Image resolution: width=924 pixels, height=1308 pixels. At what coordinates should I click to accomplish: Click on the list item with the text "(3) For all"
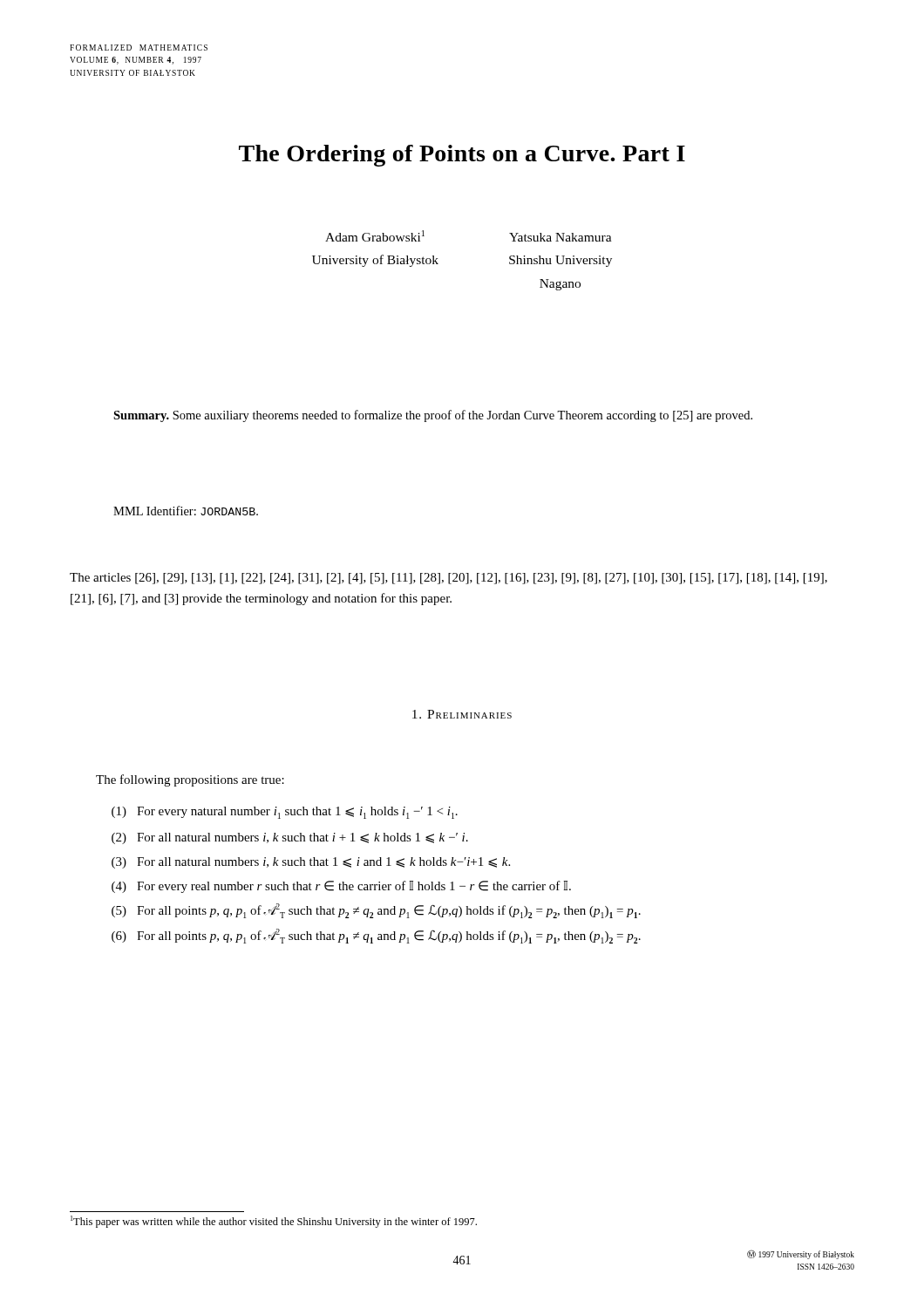click(x=462, y=861)
